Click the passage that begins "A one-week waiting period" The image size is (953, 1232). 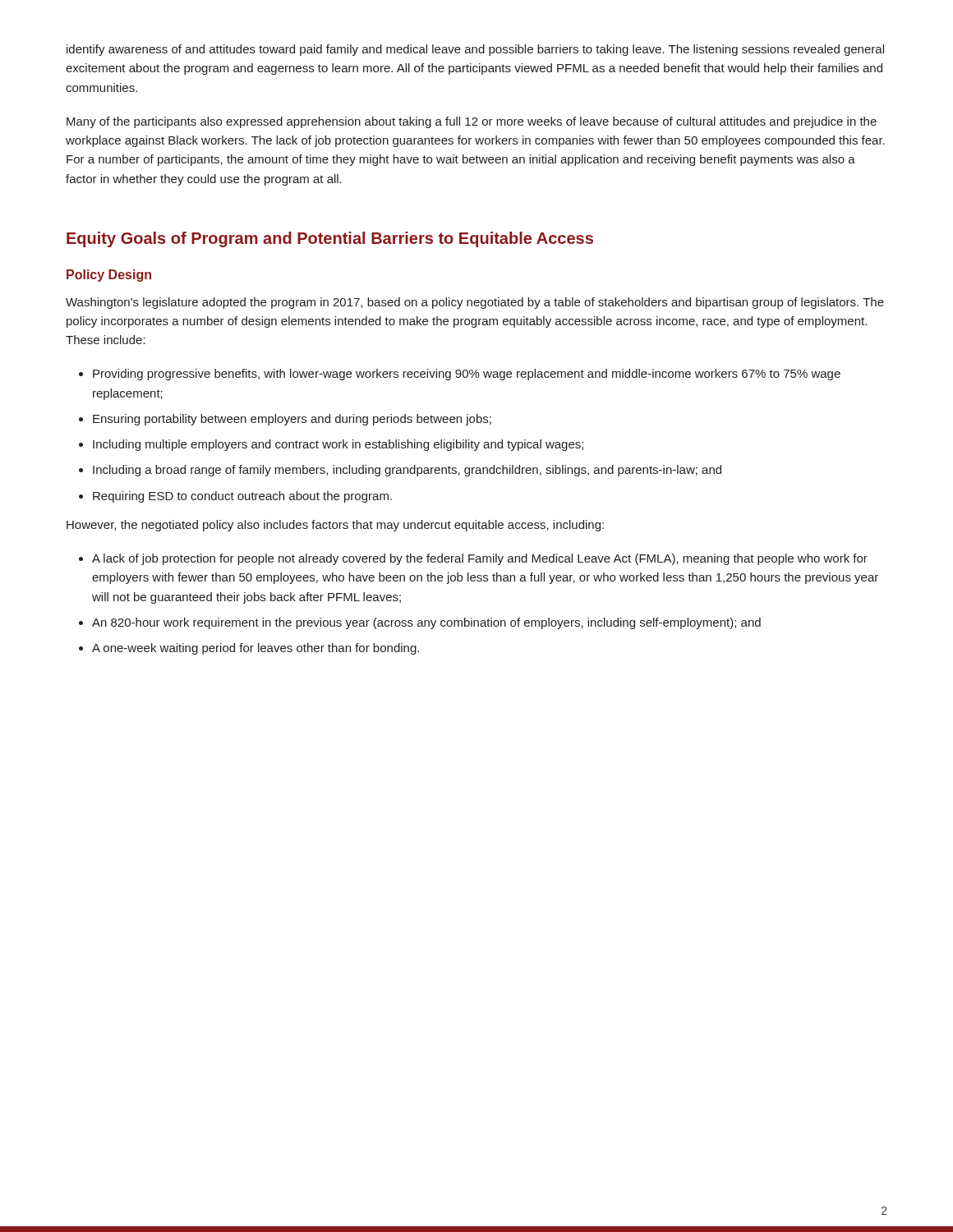[x=256, y=648]
